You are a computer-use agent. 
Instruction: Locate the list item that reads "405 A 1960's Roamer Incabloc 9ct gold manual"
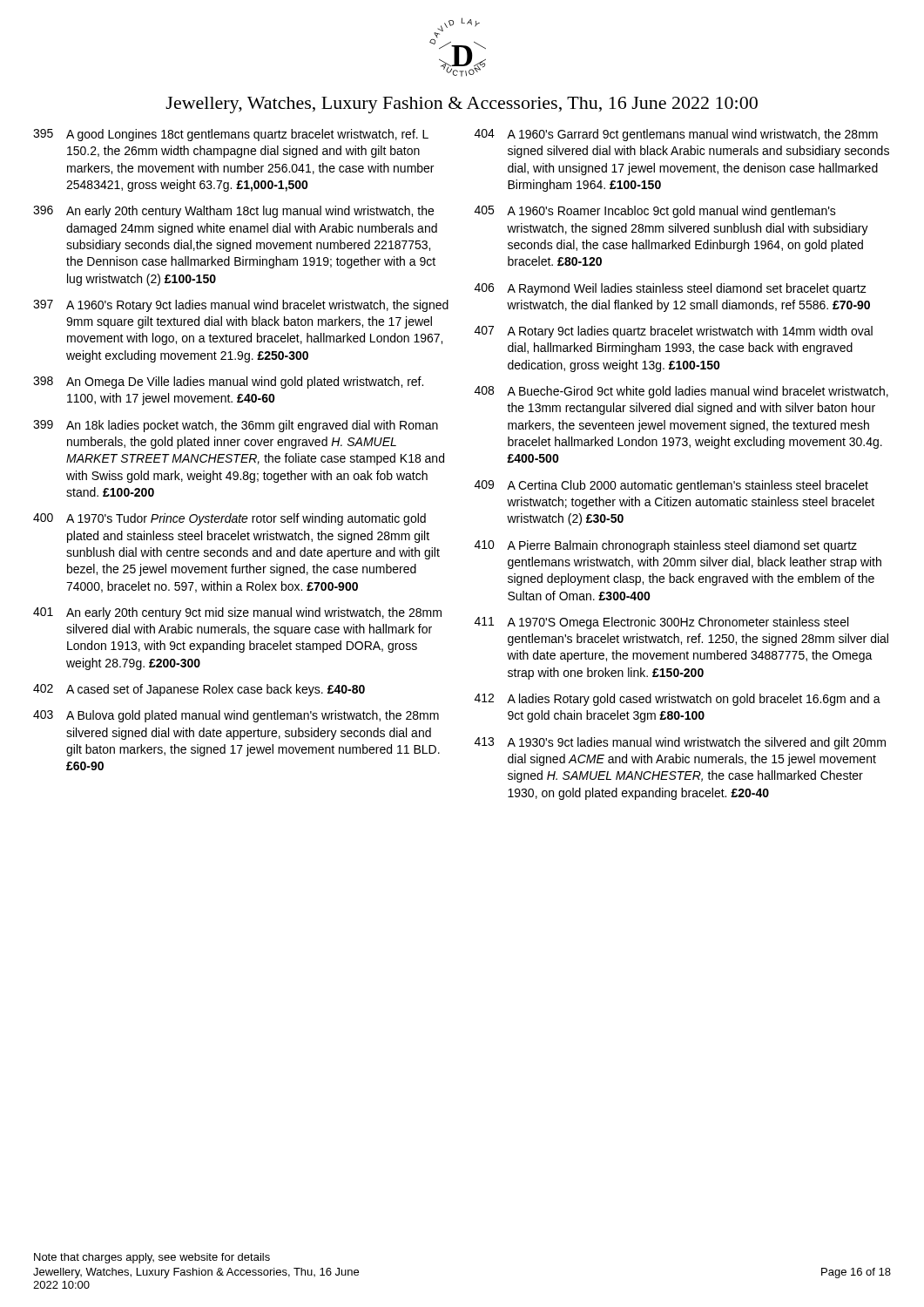coord(683,237)
